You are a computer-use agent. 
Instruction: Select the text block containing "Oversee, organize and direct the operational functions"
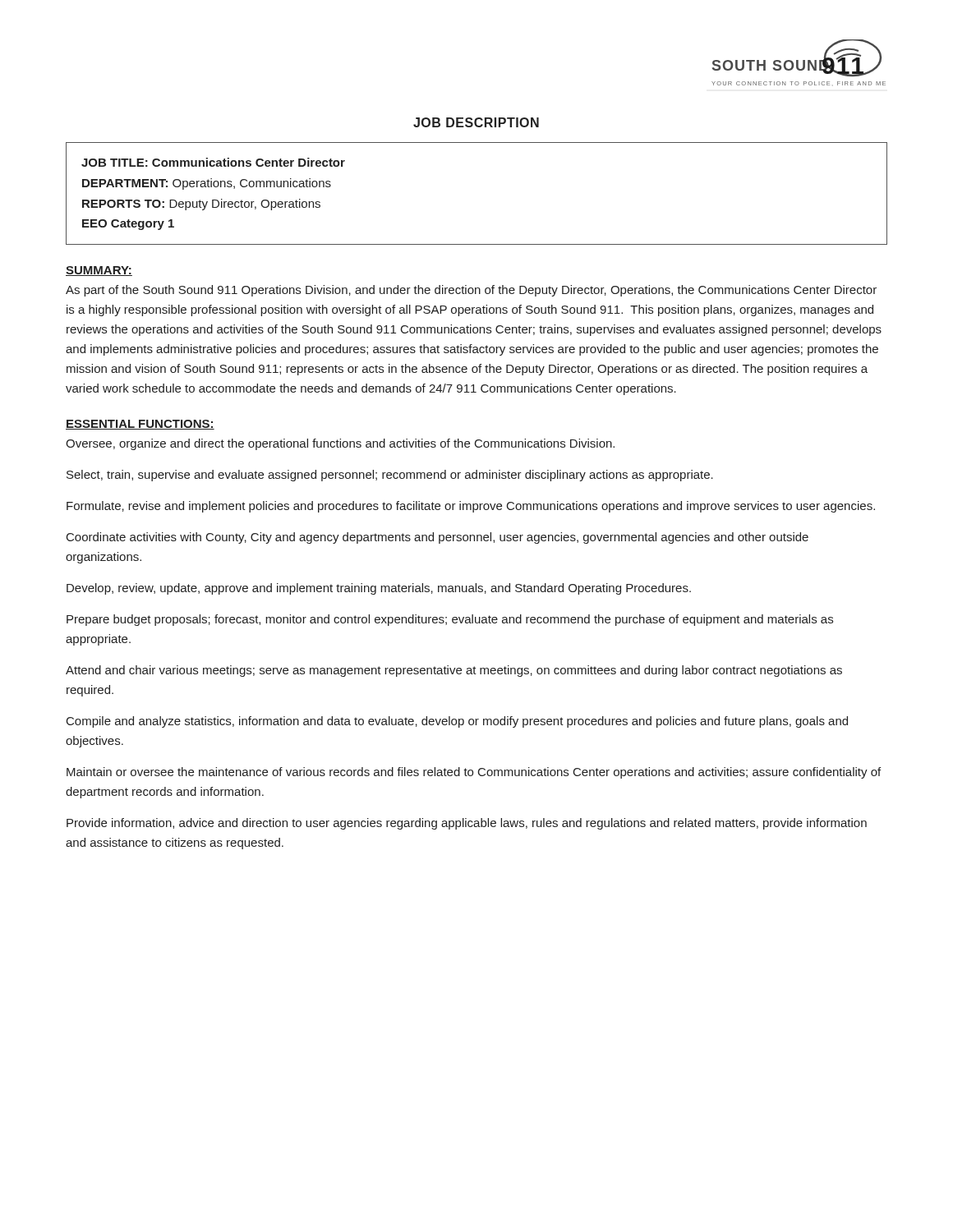coord(341,443)
